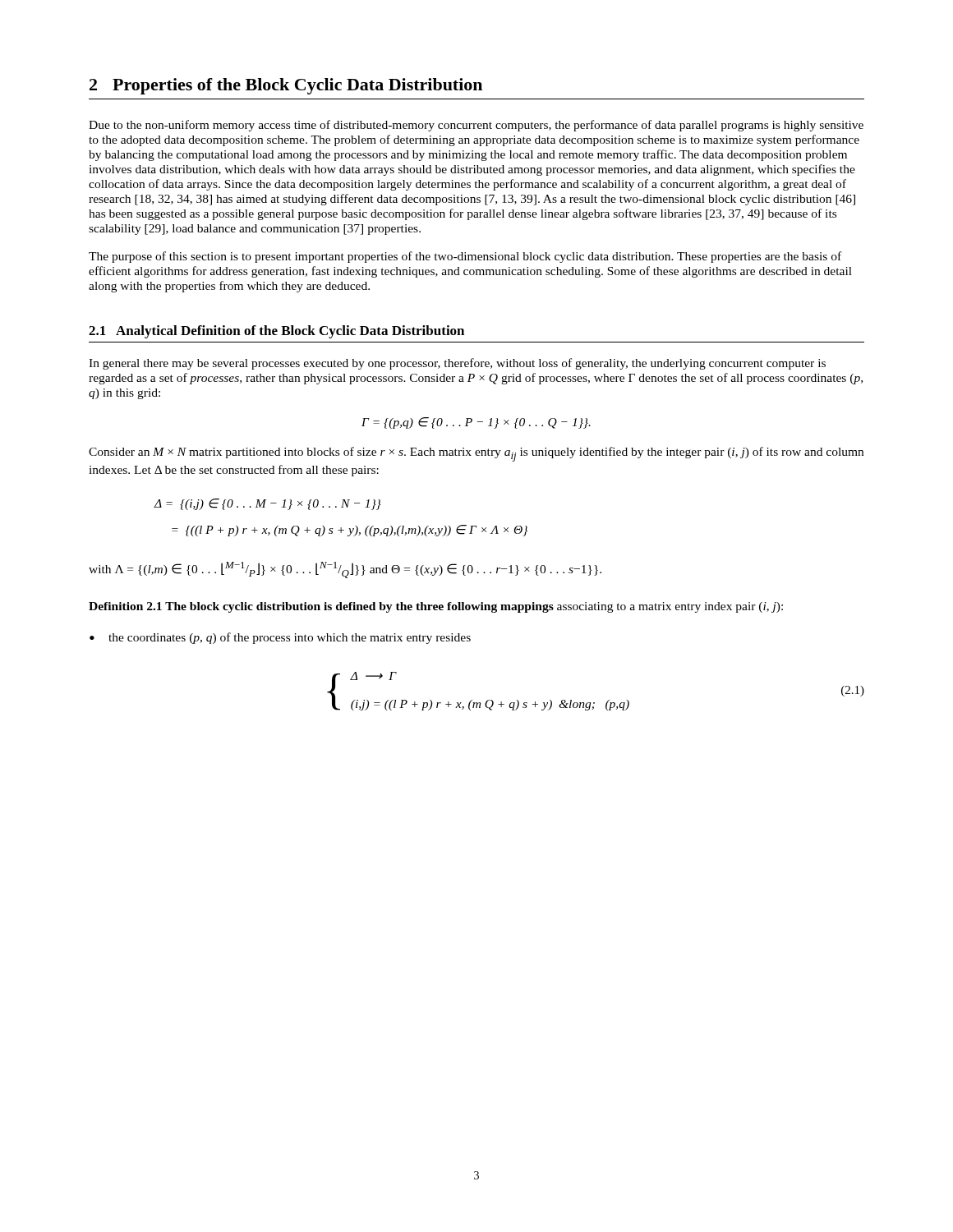Point to the block starting "Δ = {(i,j) ∈ {0"
The image size is (953, 1232).
(509, 517)
